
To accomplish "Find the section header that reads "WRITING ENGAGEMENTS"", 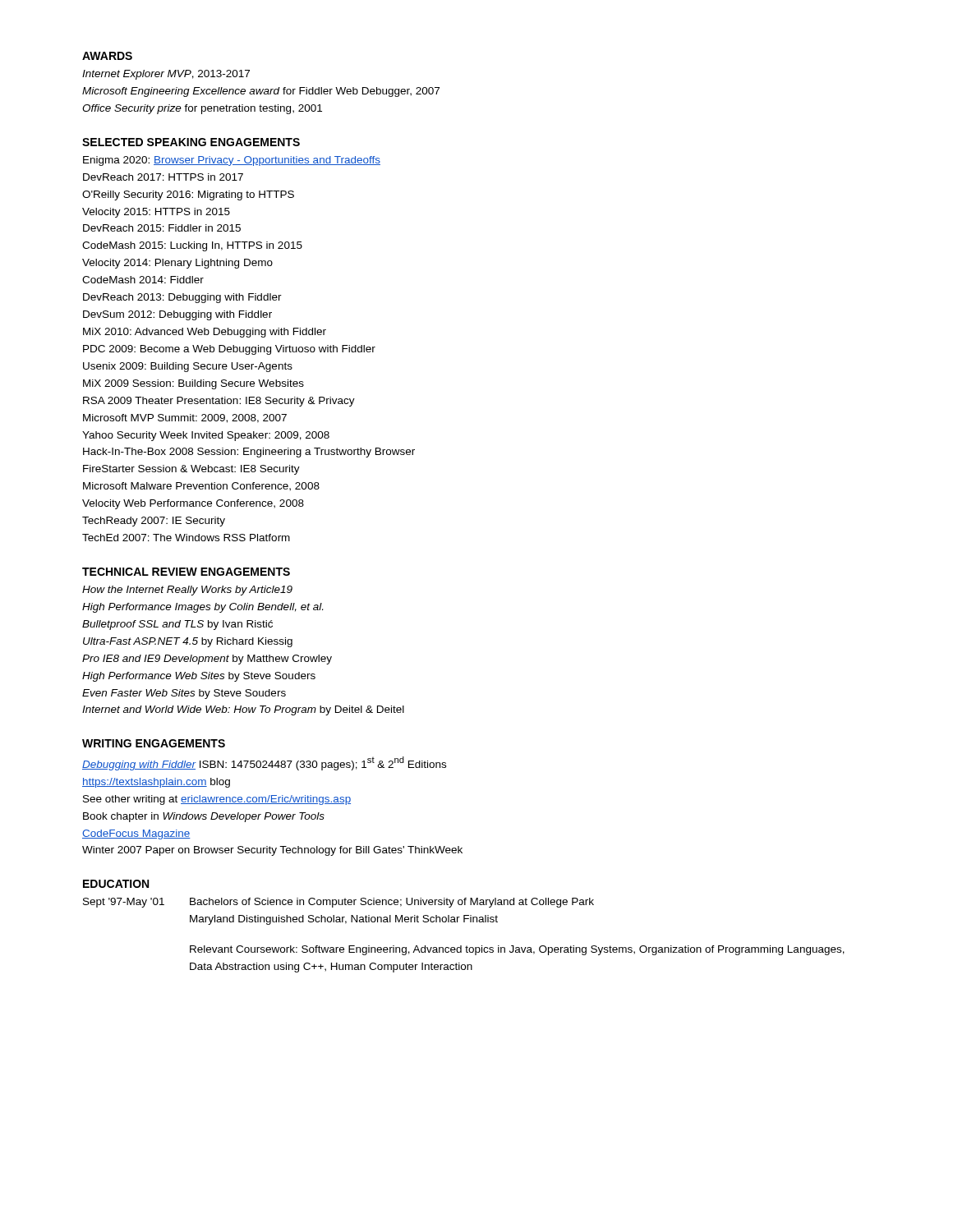I will pyautogui.click(x=154, y=744).
